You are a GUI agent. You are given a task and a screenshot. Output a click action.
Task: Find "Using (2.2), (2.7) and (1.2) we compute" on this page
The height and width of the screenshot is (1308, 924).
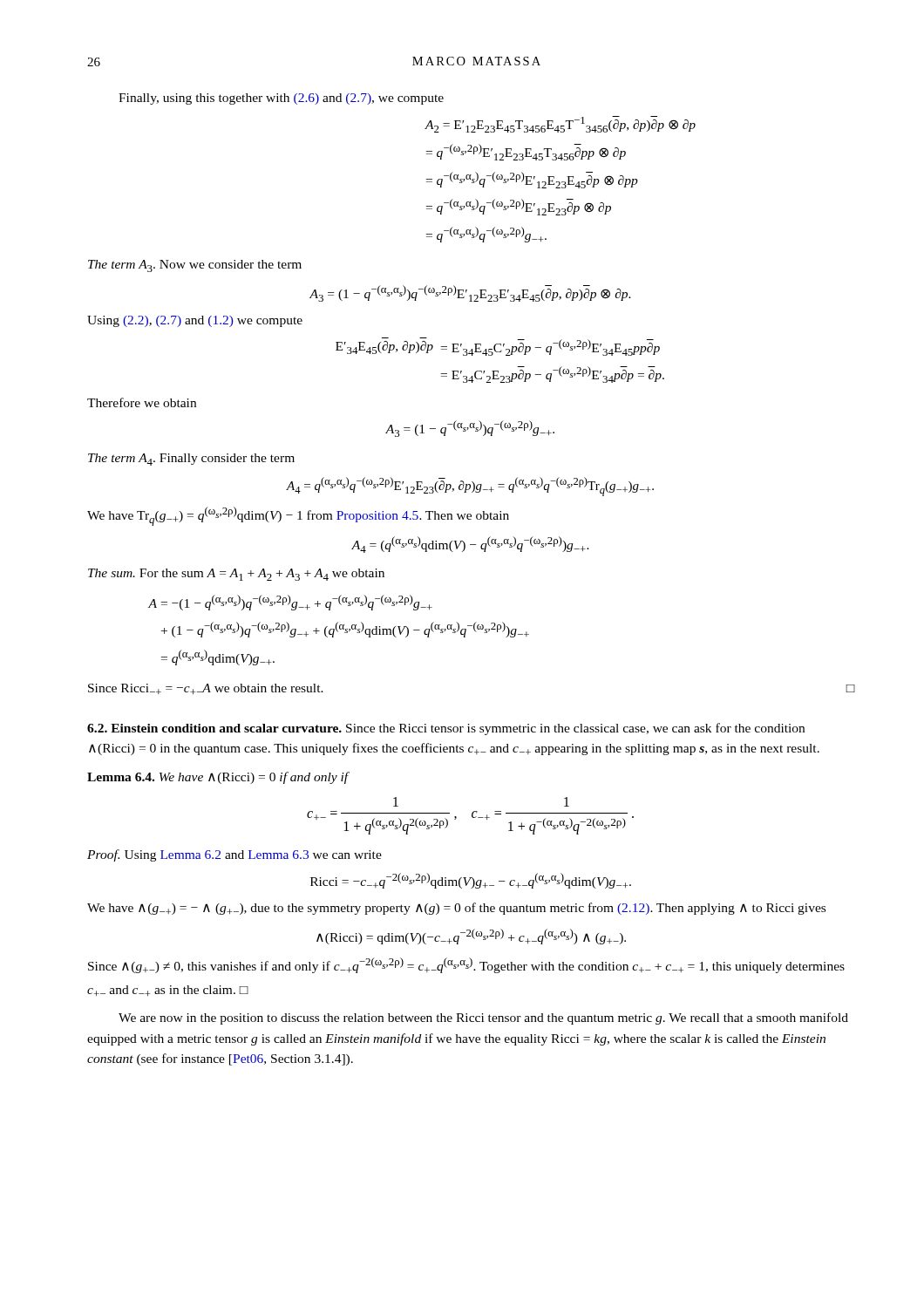tap(195, 320)
